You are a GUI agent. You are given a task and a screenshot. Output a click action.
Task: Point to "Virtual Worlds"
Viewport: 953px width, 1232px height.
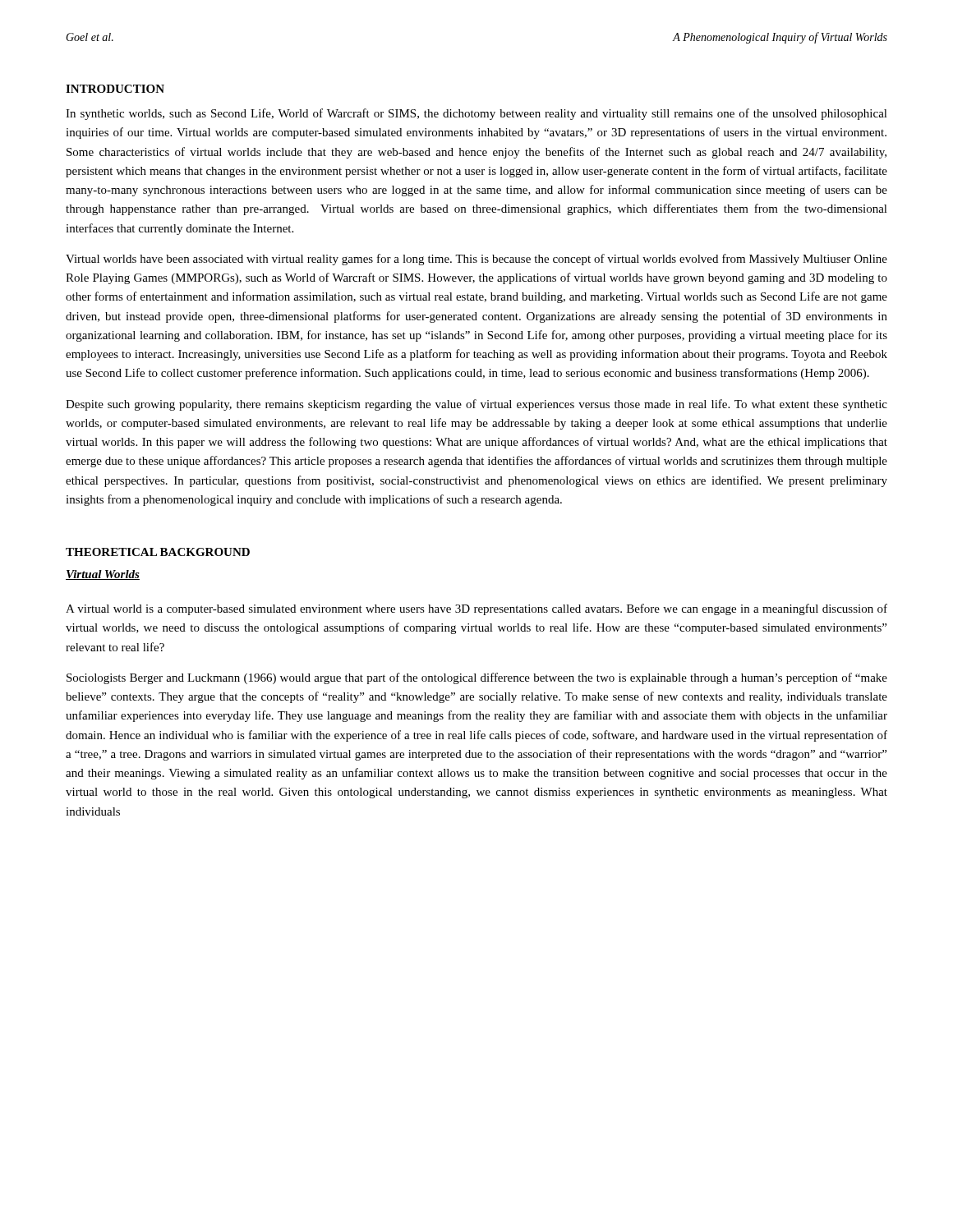coord(103,574)
